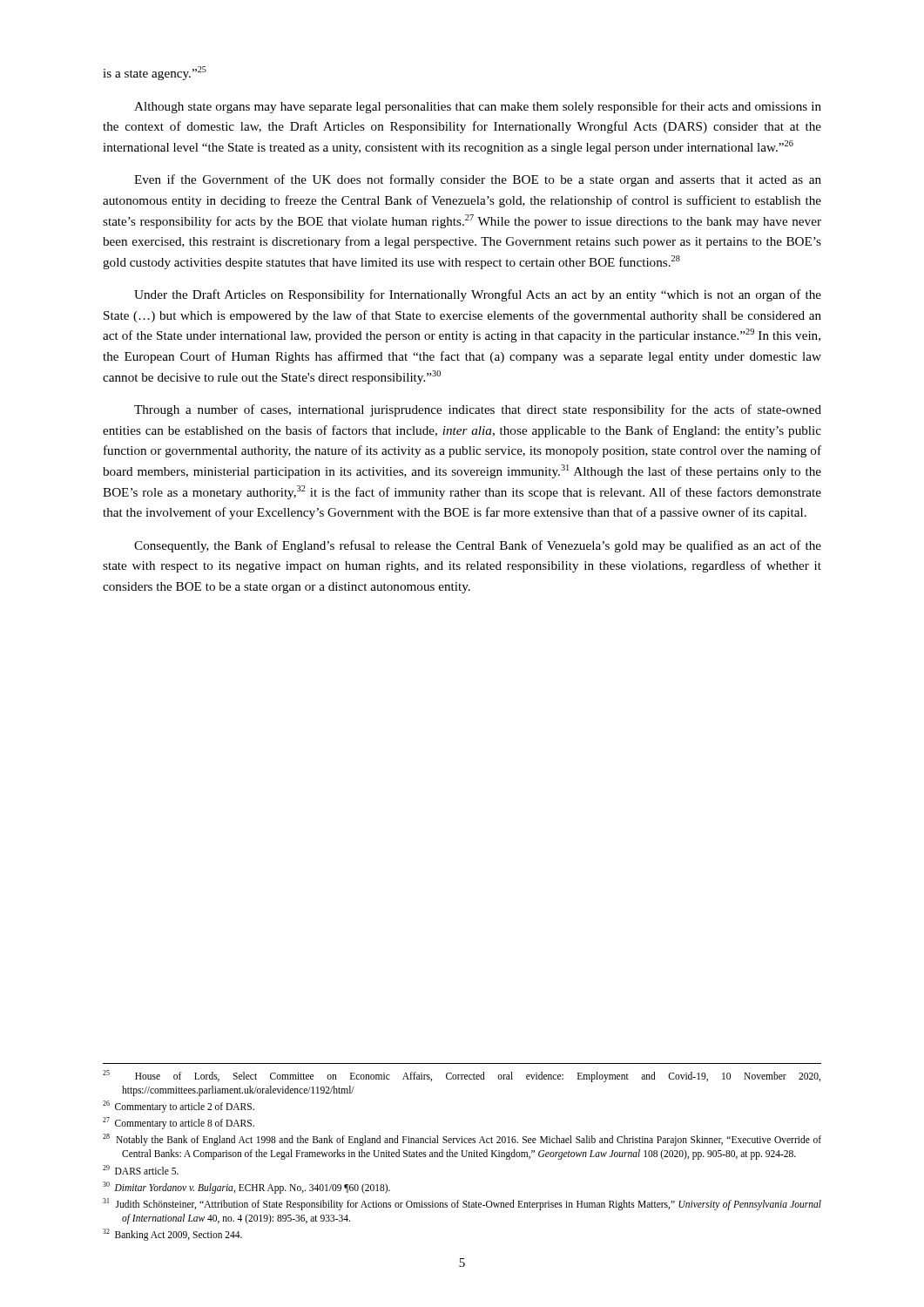Locate the region starting "26 Commentary to article 2"
The width and height of the screenshot is (924, 1307).
point(179,1107)
